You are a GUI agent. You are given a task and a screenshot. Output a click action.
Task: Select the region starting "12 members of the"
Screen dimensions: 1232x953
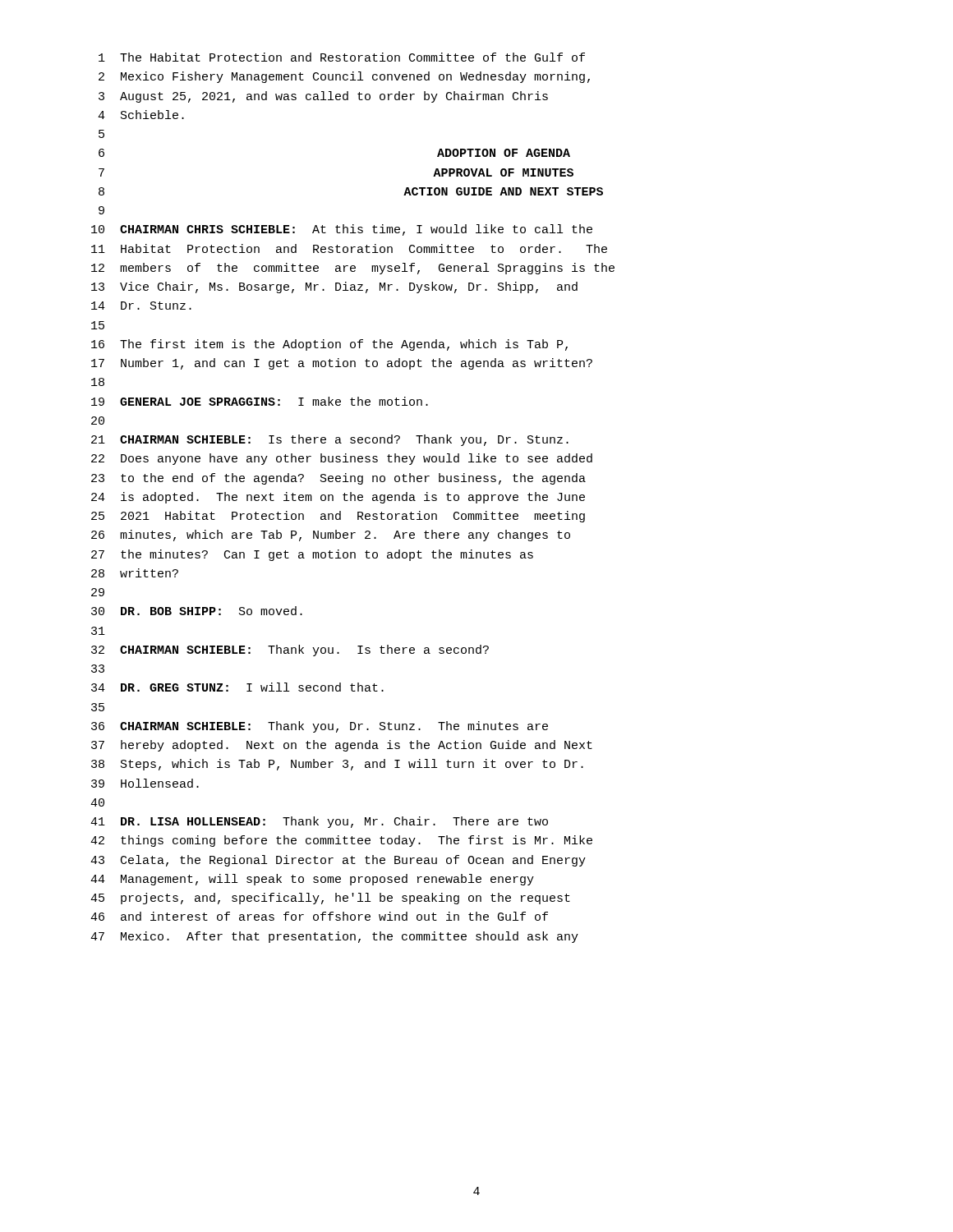point(485,269)
